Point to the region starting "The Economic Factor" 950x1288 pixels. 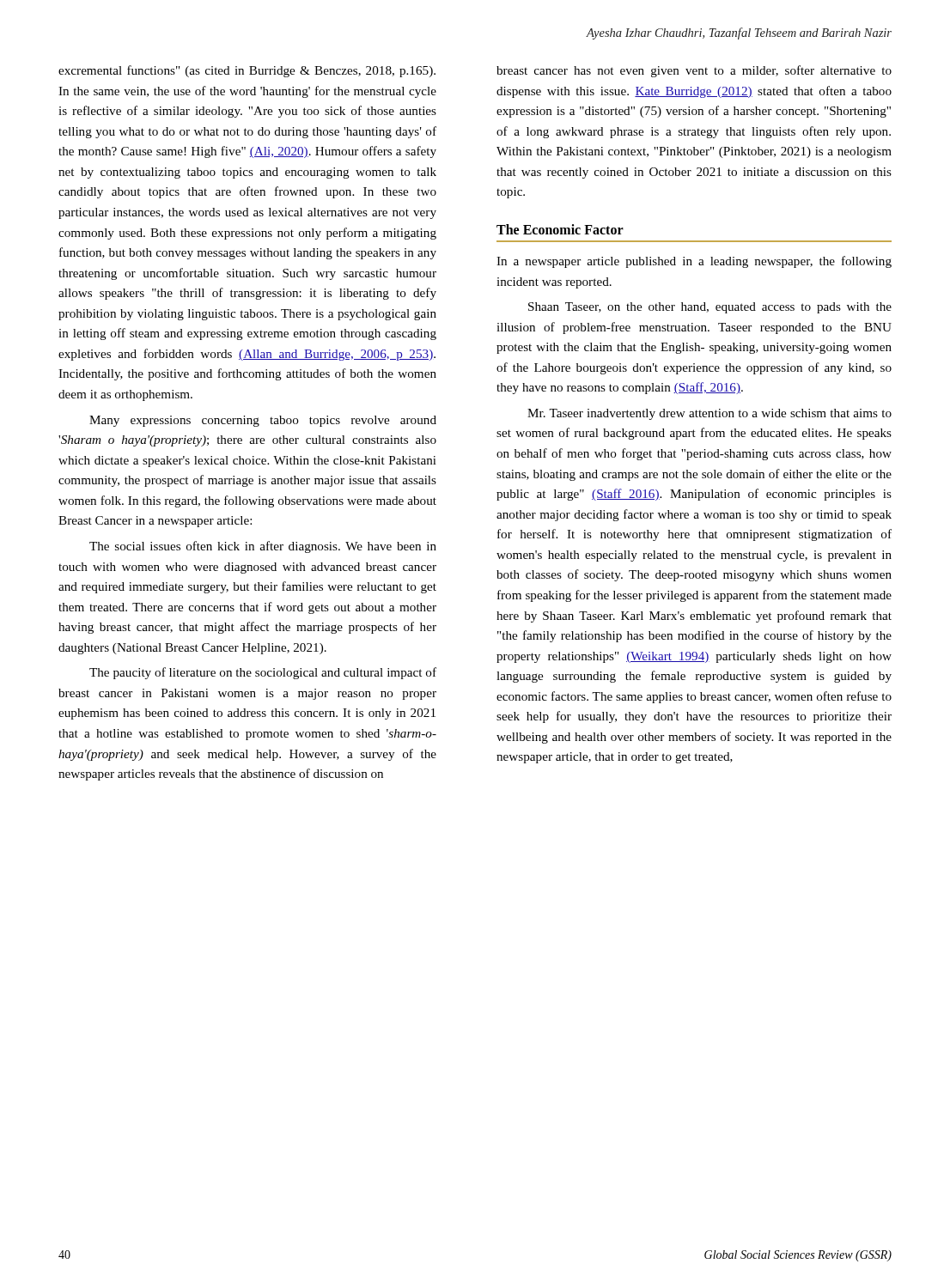pyautogui.click(x=560, y=230)
